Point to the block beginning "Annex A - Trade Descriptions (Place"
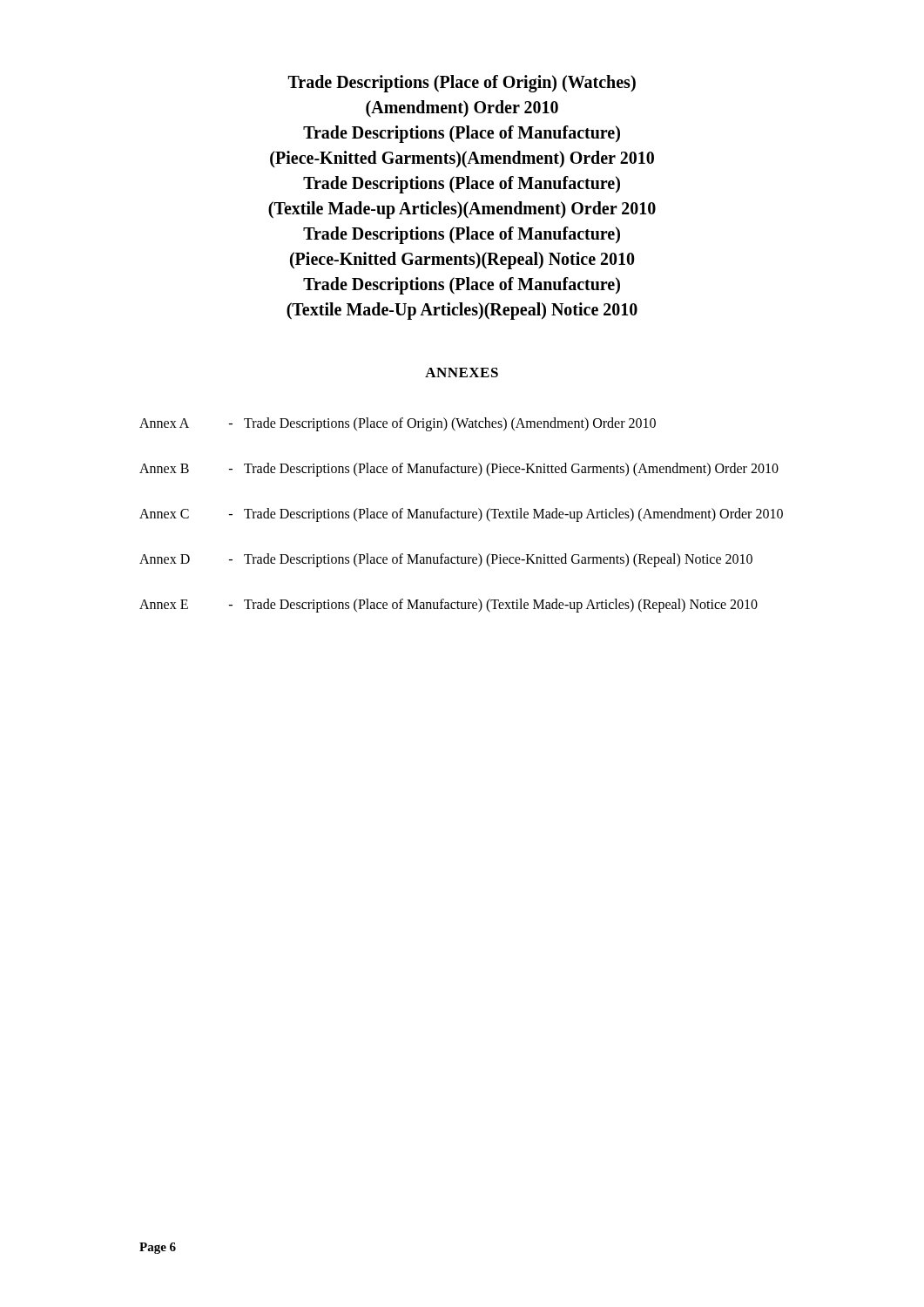This screenshot has height=1307, width=924. click(x=462, y=423)
